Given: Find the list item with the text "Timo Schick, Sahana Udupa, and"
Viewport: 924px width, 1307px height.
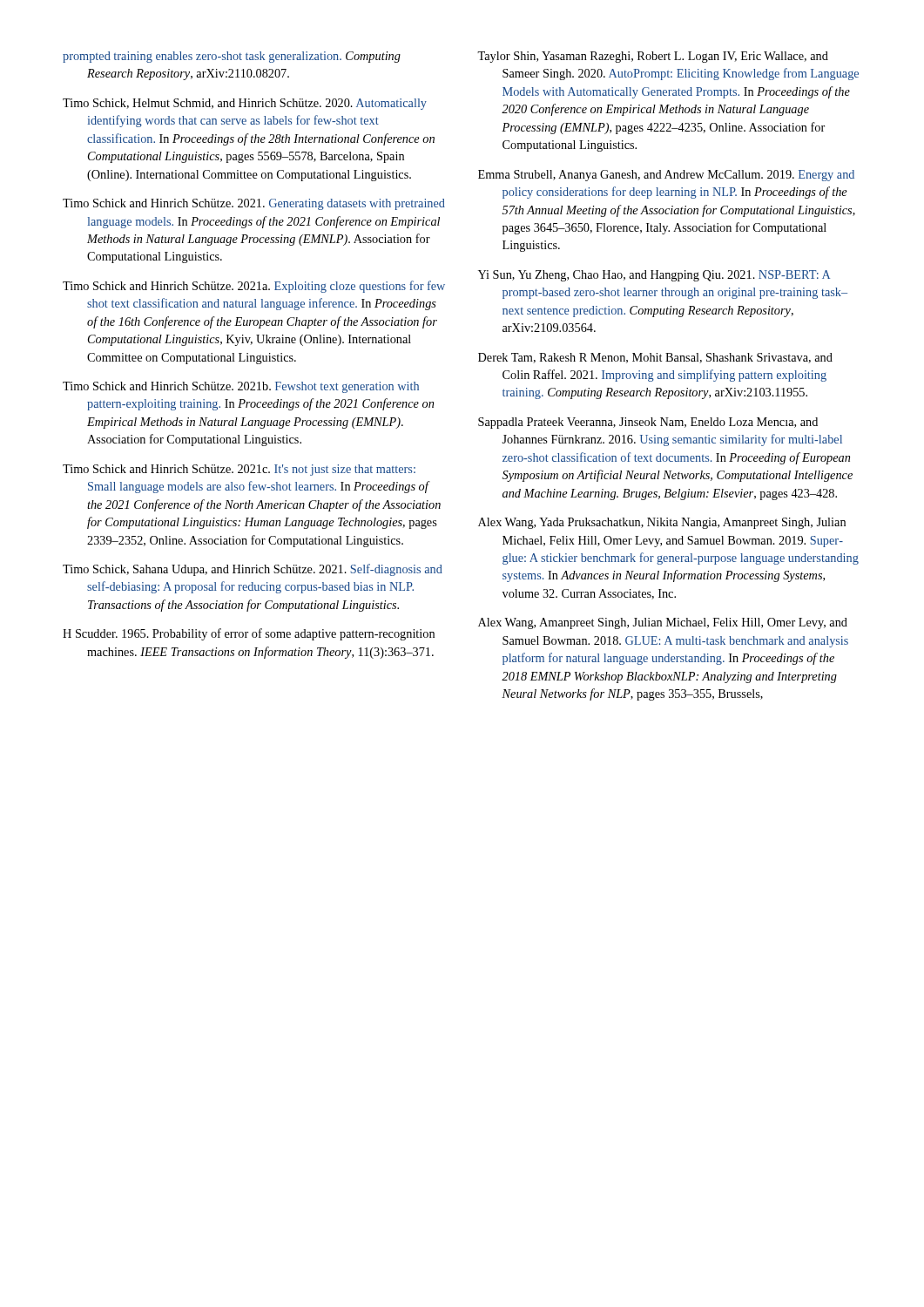Looking at the screenshot, I should tap(253, 587).
